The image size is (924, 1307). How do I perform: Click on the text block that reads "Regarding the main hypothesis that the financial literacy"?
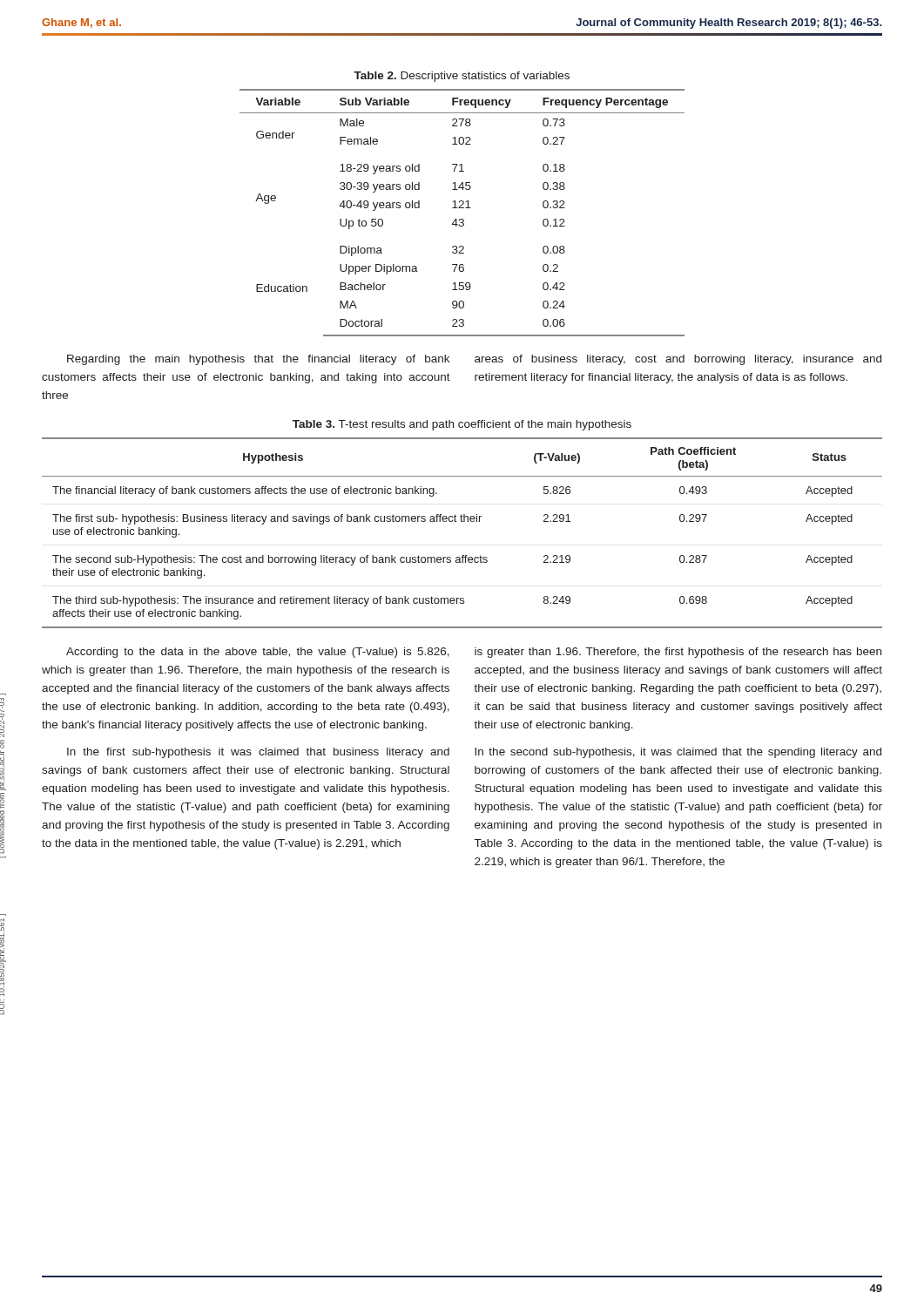click(474, 360)
